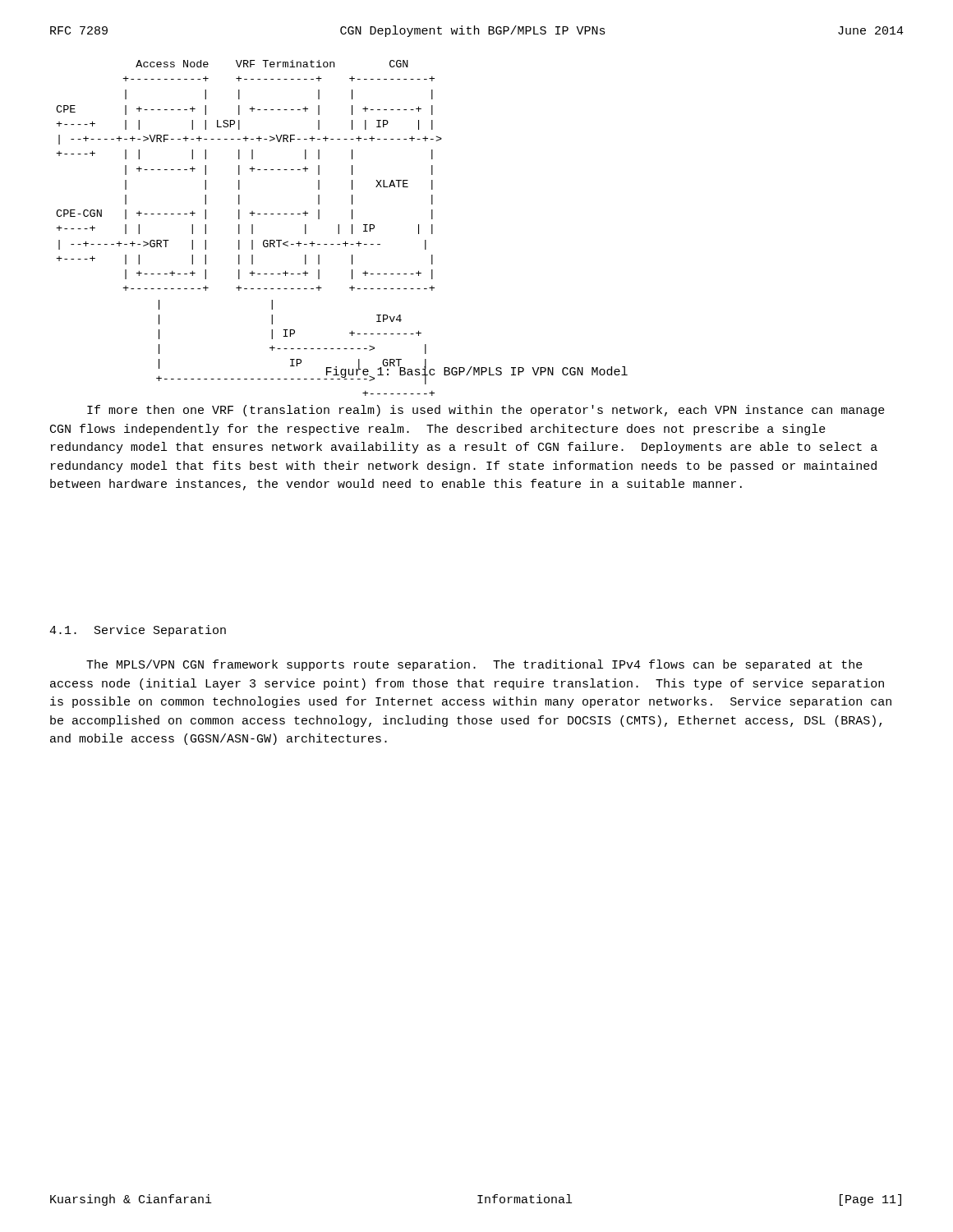Point to "4.1. Service Separation"
Screen dimensions: 1232x953
138,631
